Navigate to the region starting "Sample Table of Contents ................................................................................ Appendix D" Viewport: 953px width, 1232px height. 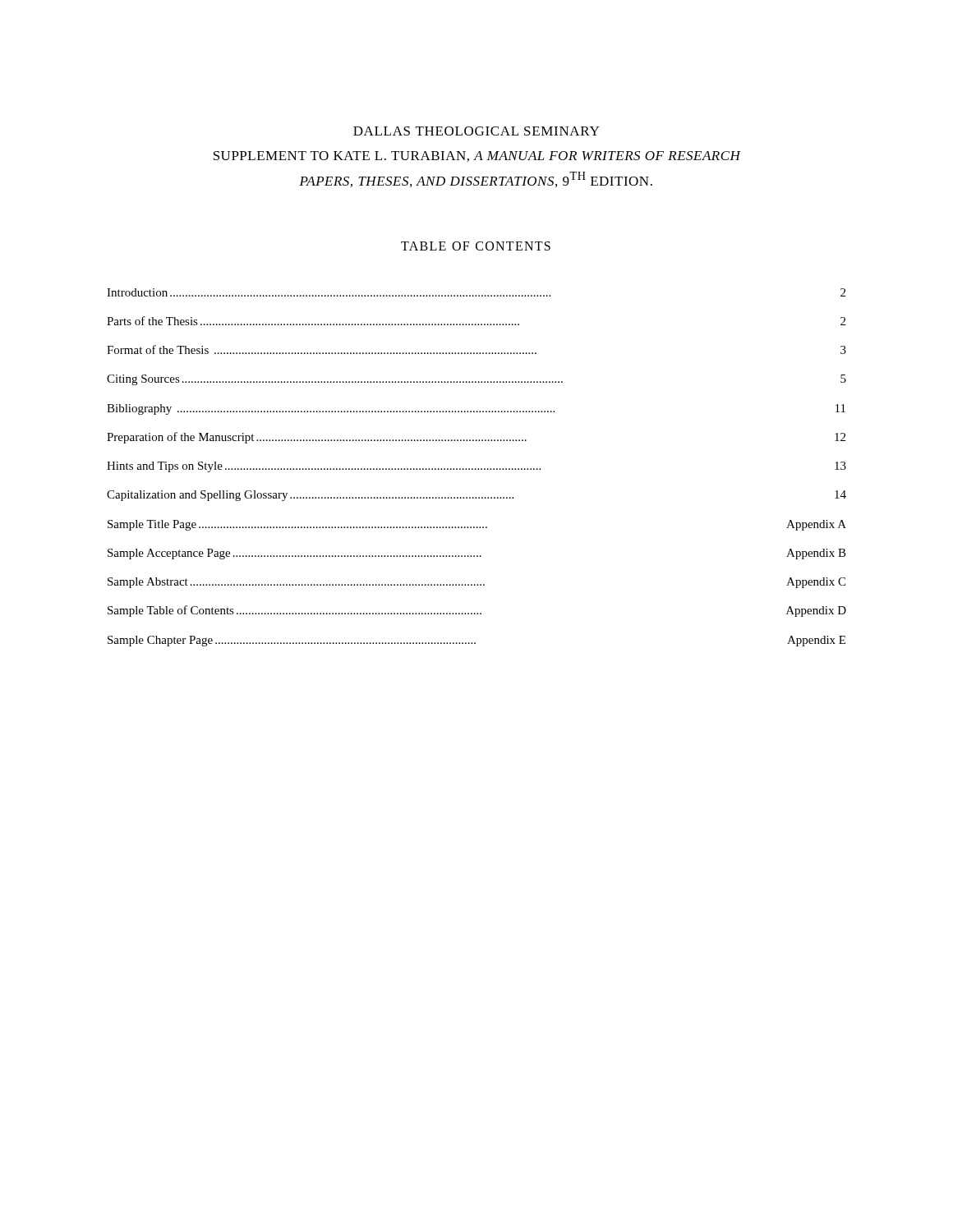pyautogui.click(x=476, y=611)
